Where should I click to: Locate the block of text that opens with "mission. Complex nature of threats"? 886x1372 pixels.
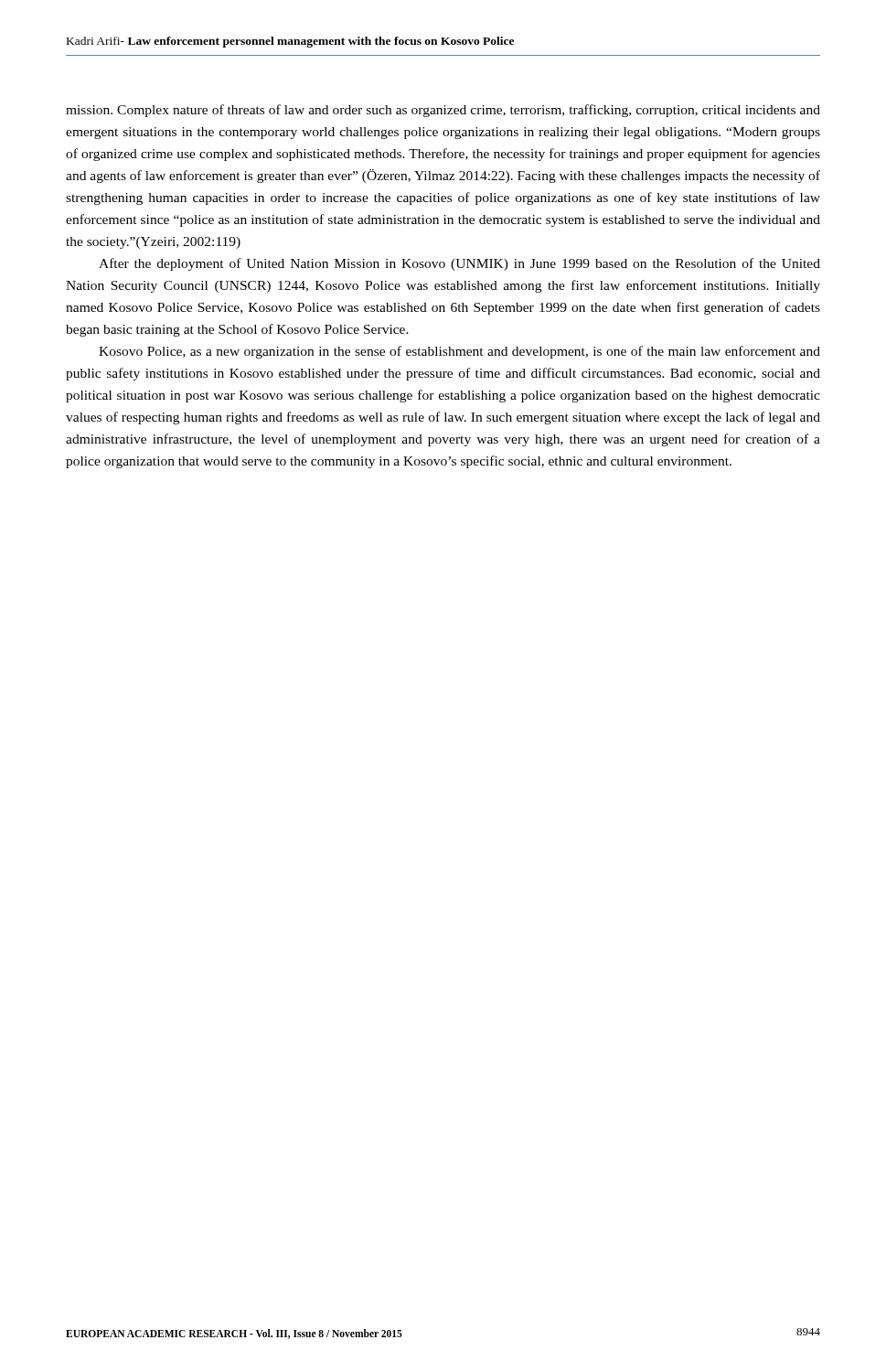[x=443, y=176]
